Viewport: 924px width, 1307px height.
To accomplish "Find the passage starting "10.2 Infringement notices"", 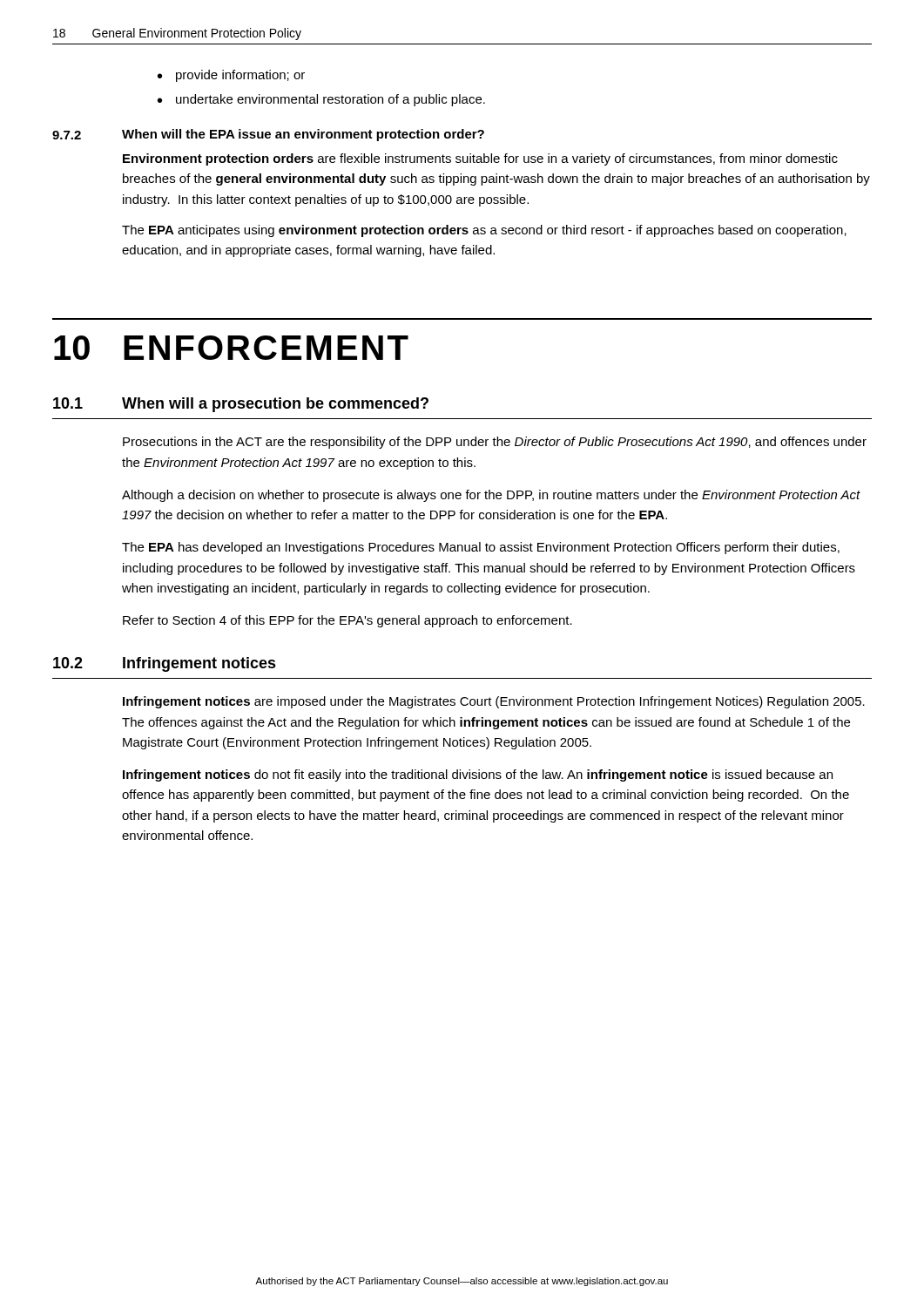I will 164,664.
